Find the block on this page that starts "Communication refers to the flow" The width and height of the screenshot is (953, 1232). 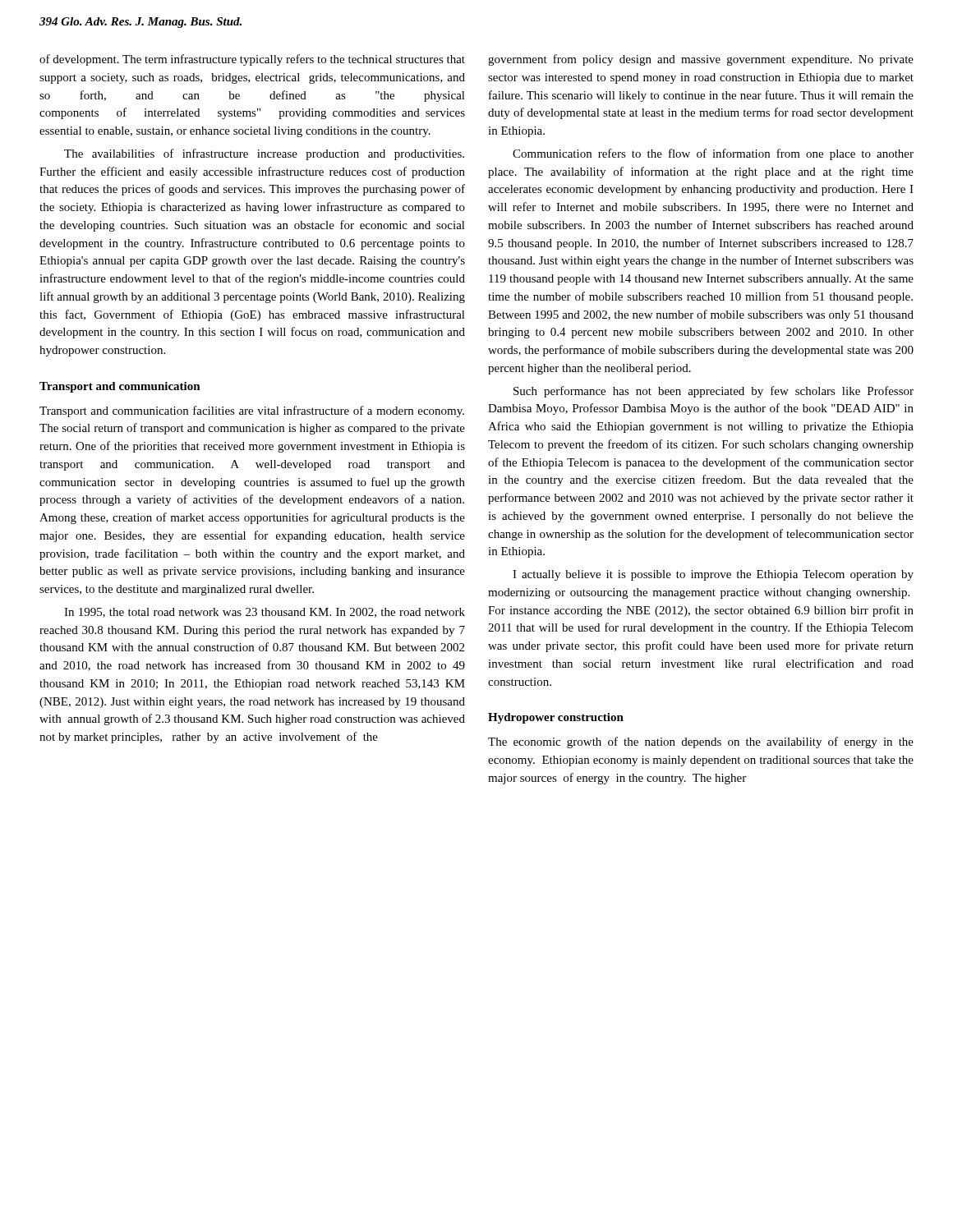[x=701, y=261]
